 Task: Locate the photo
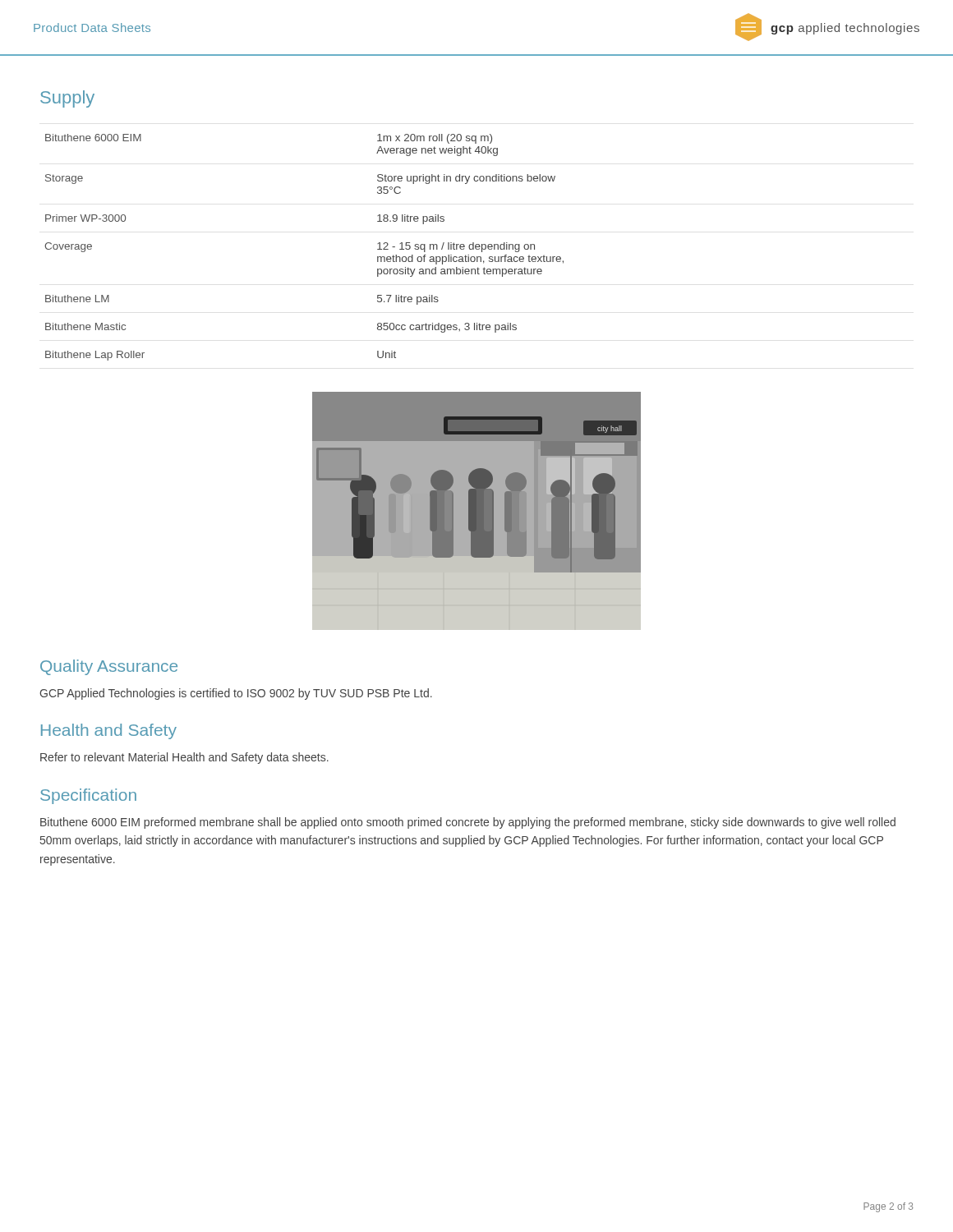[476, 511]
